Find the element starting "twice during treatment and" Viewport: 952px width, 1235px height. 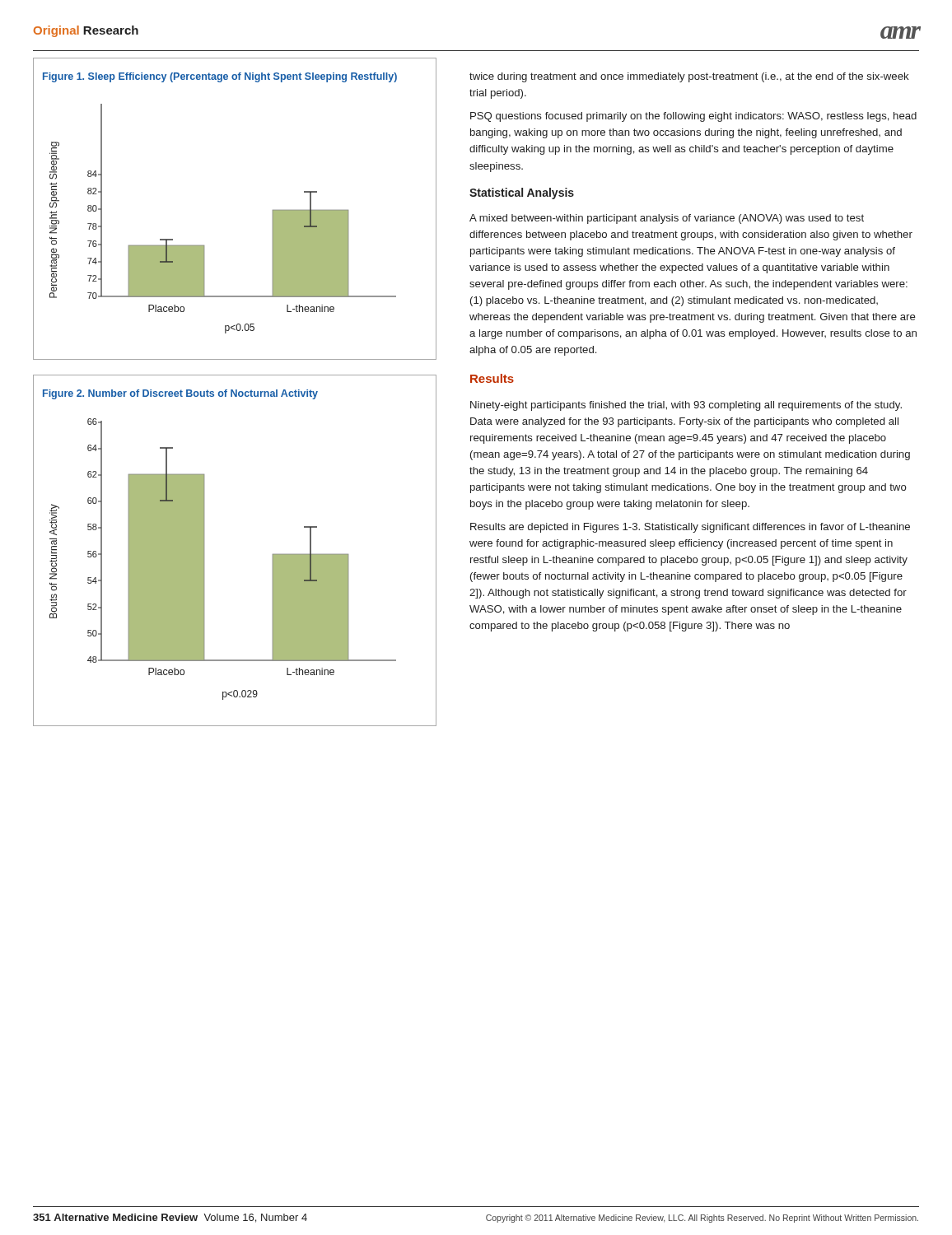pos(694,121)
